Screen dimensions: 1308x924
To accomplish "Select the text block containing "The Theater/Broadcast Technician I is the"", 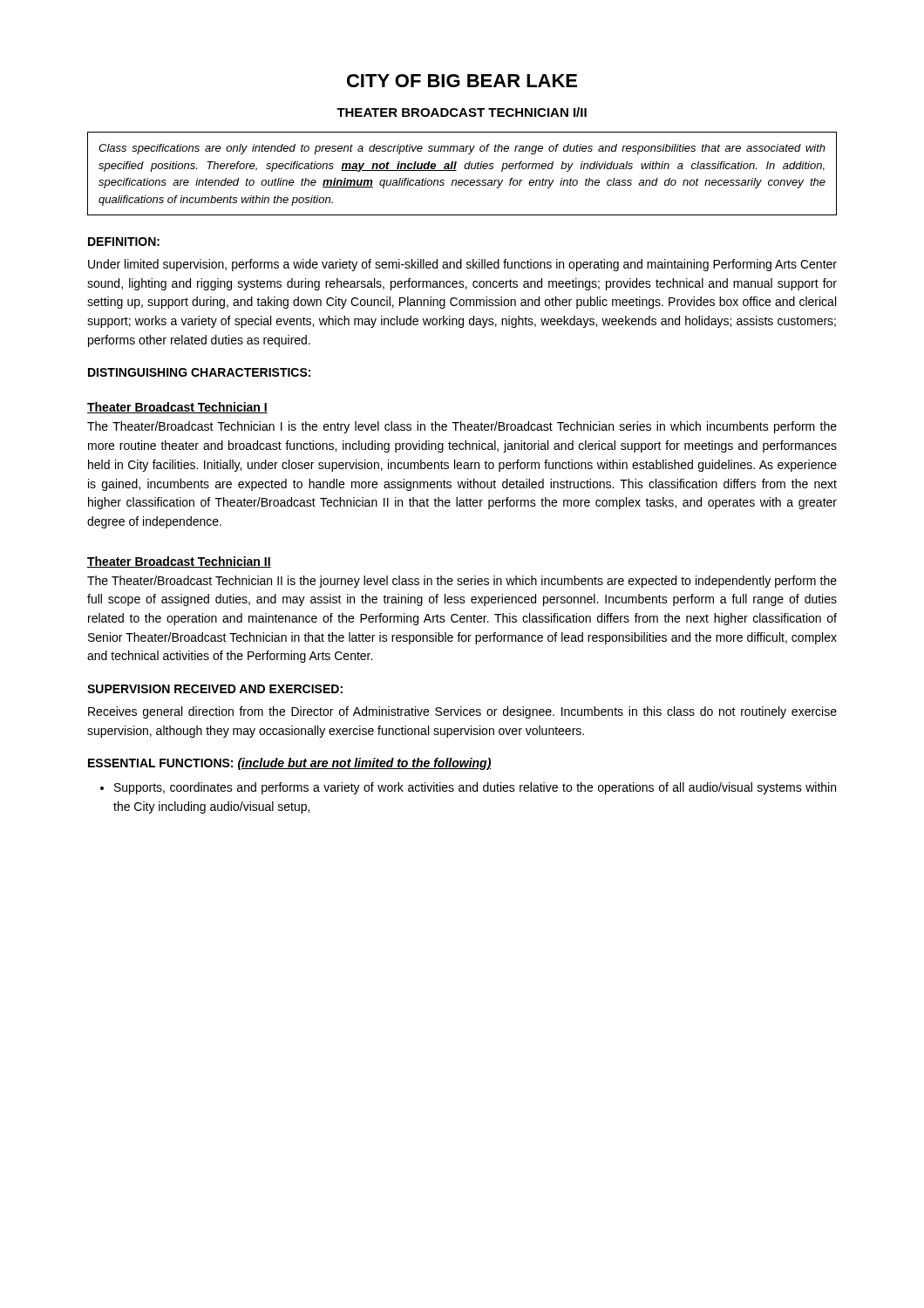I will coord(462,474).
